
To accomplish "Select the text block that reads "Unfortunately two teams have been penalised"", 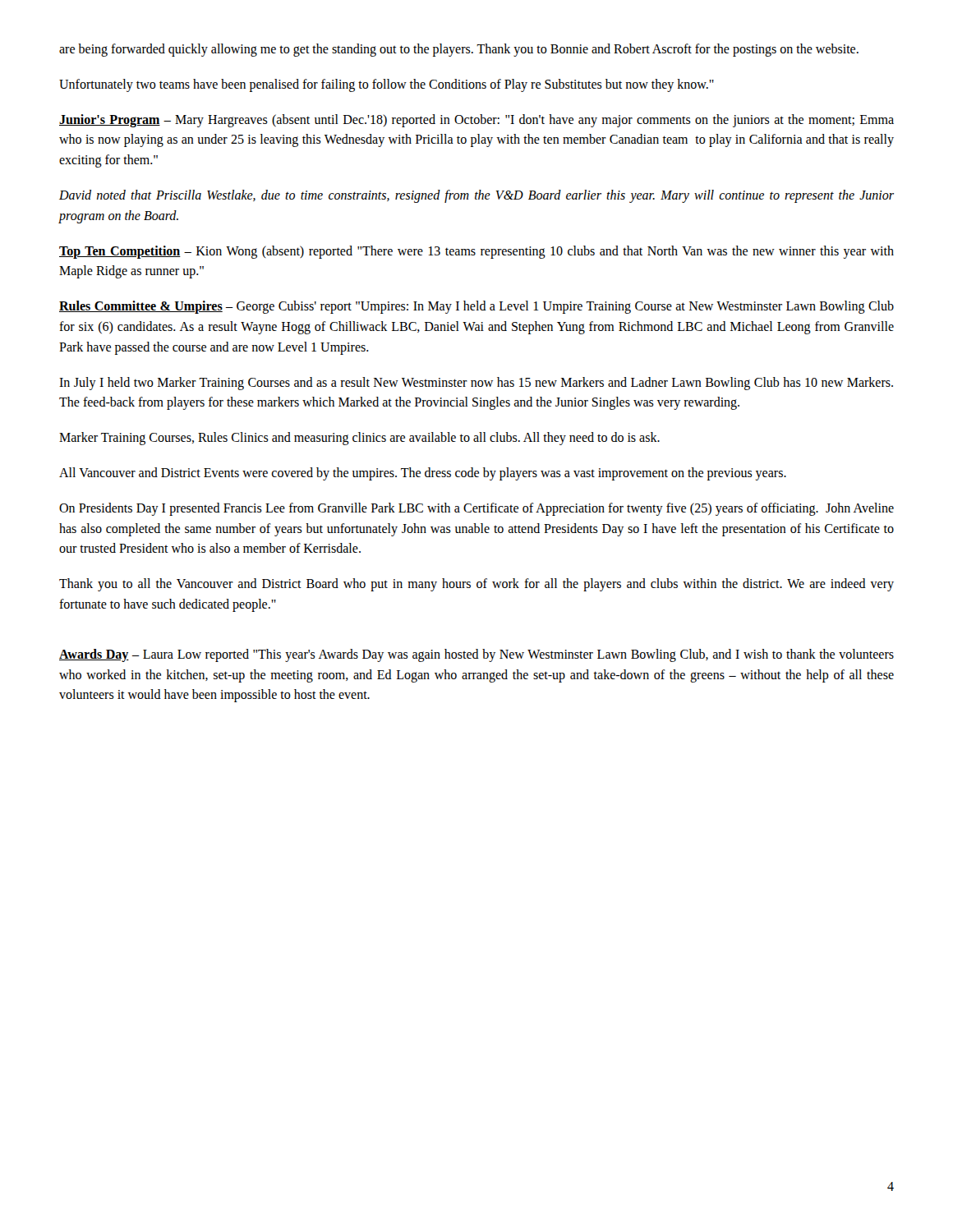I will tap(476, 85).
